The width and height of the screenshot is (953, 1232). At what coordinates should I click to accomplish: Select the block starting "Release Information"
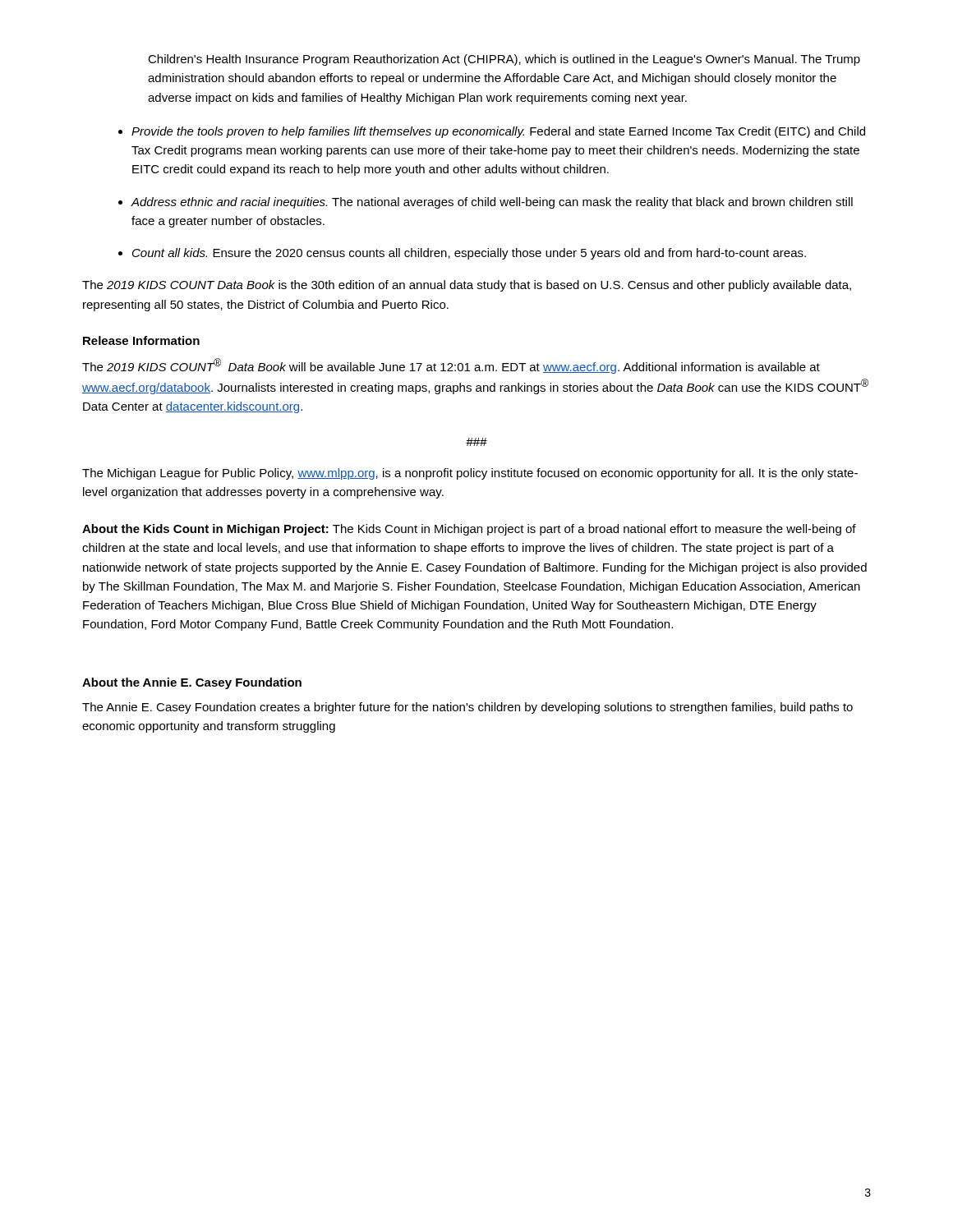(141, 340)
